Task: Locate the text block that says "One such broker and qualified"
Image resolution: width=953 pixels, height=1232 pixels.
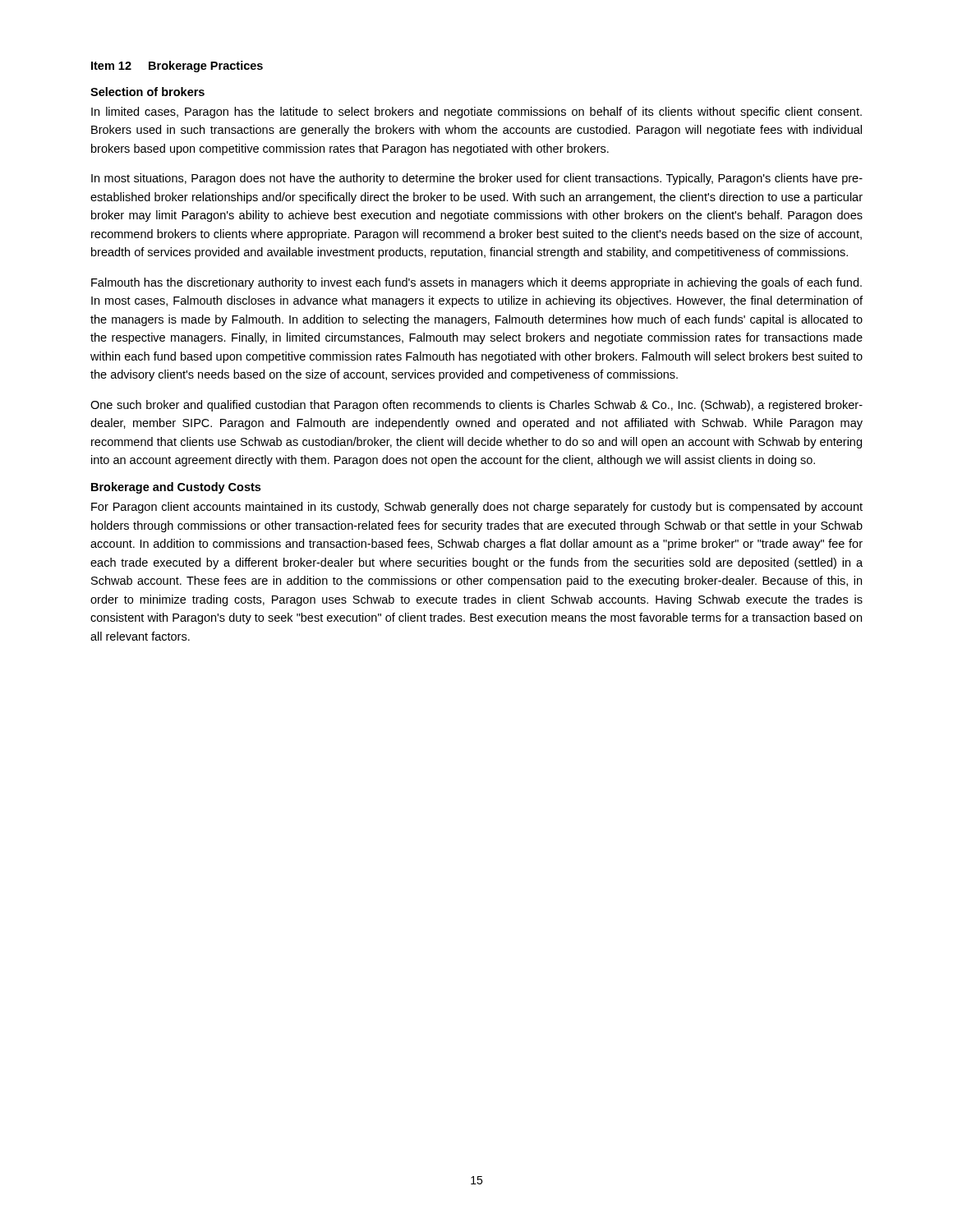Action: (x=476, y=432)
